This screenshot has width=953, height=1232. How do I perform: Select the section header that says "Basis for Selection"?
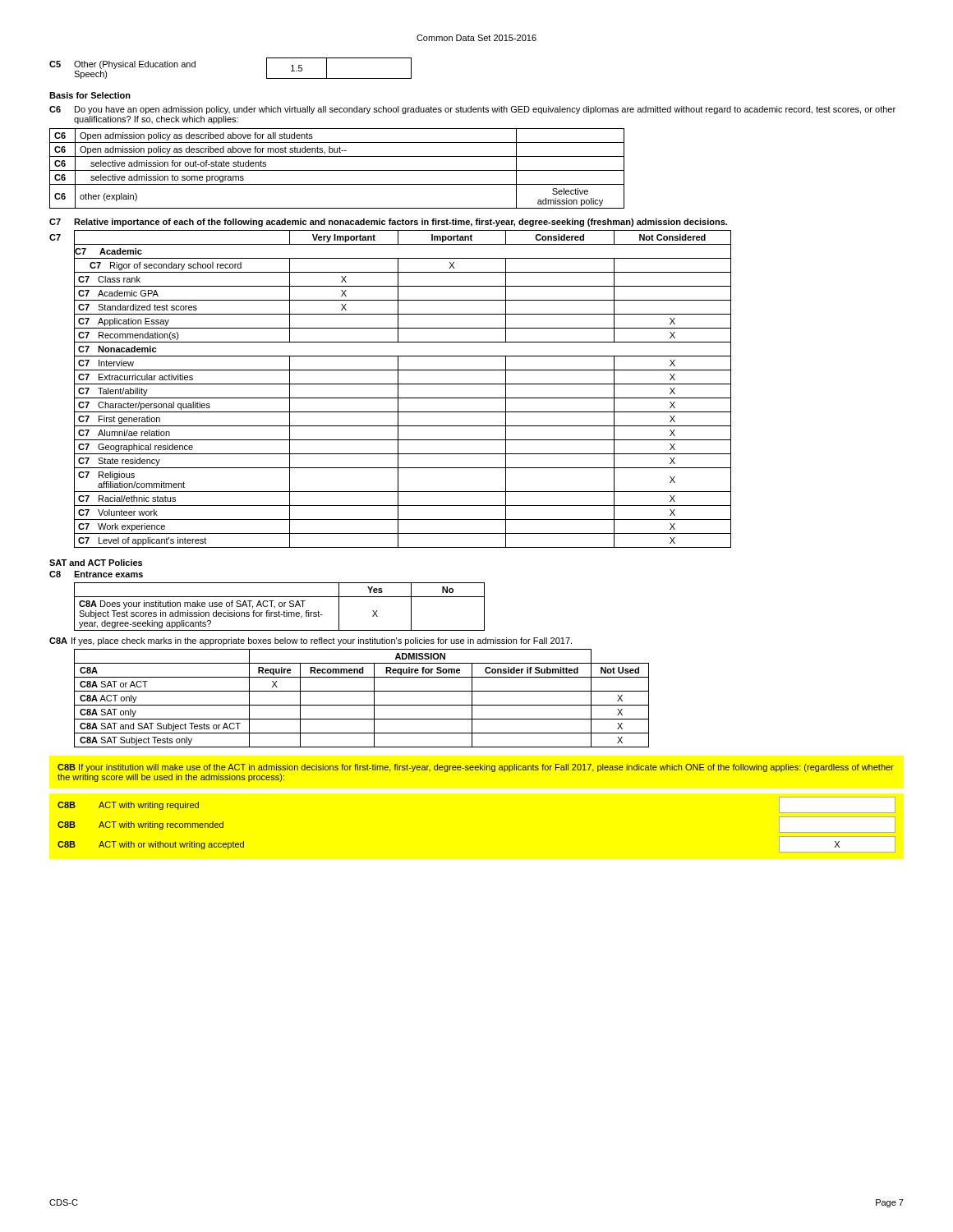[x=90, y=95]
